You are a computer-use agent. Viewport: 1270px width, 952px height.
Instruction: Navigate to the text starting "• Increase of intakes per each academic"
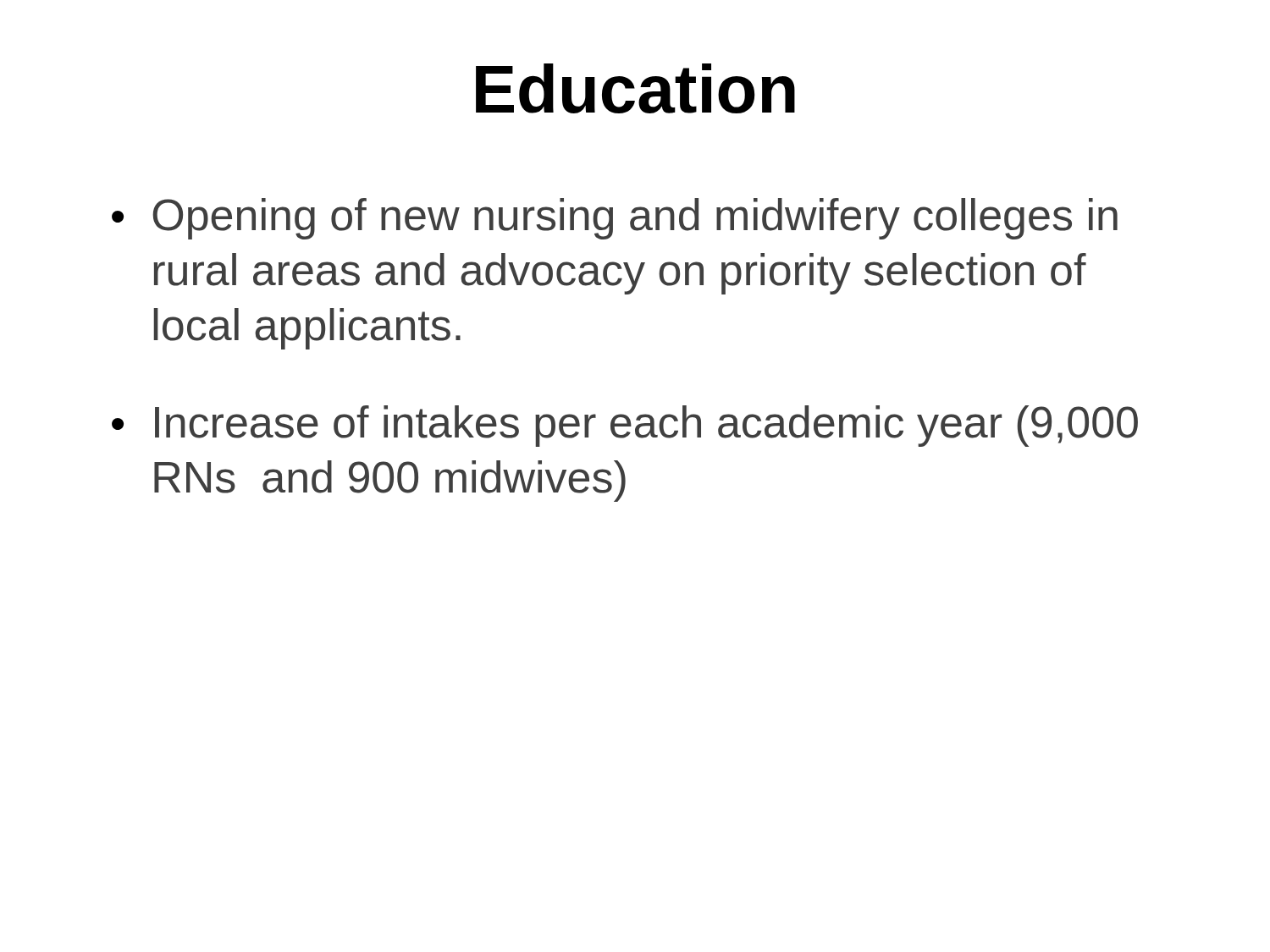648,450
